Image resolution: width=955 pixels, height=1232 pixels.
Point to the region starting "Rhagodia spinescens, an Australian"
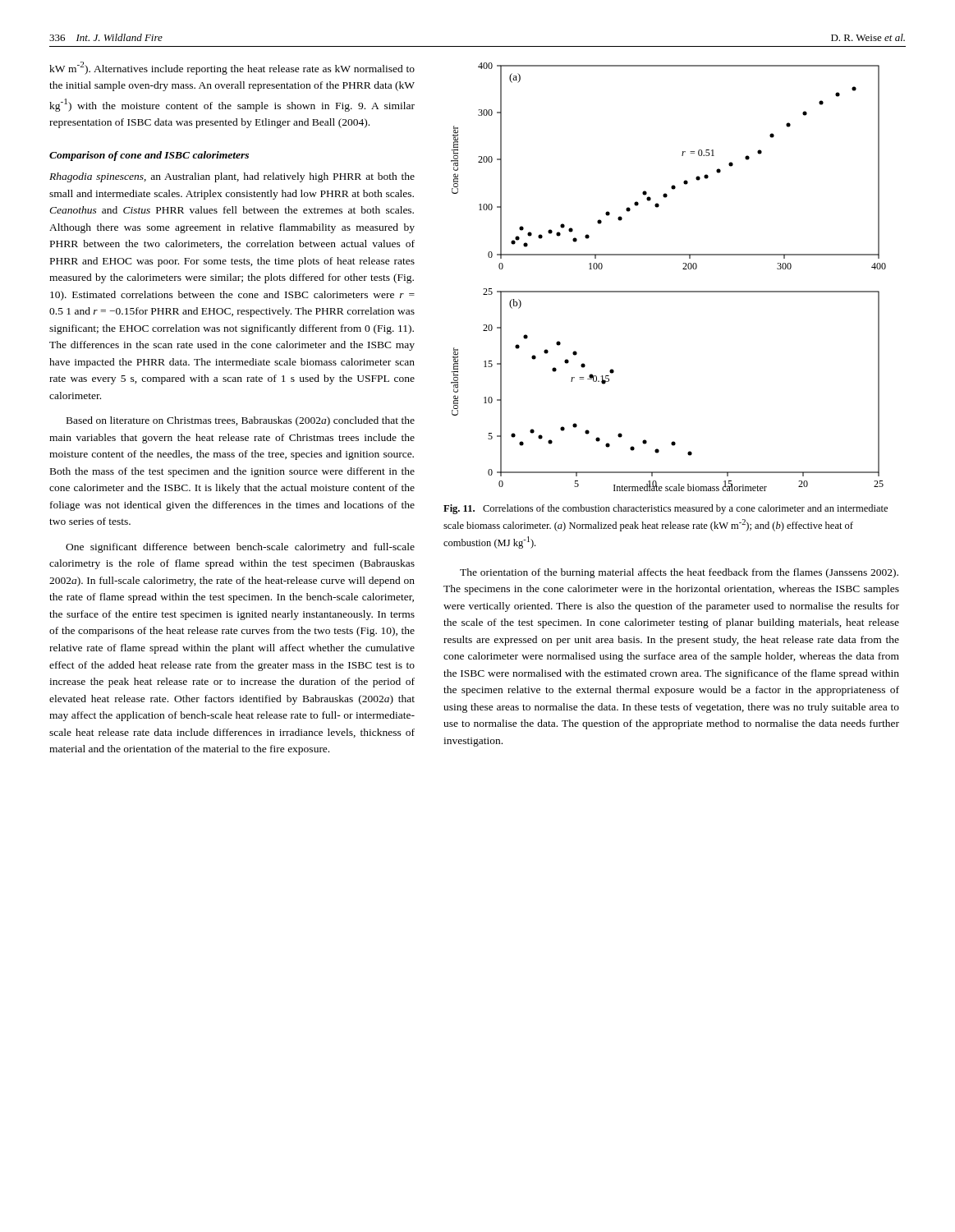tap(232, 286)
